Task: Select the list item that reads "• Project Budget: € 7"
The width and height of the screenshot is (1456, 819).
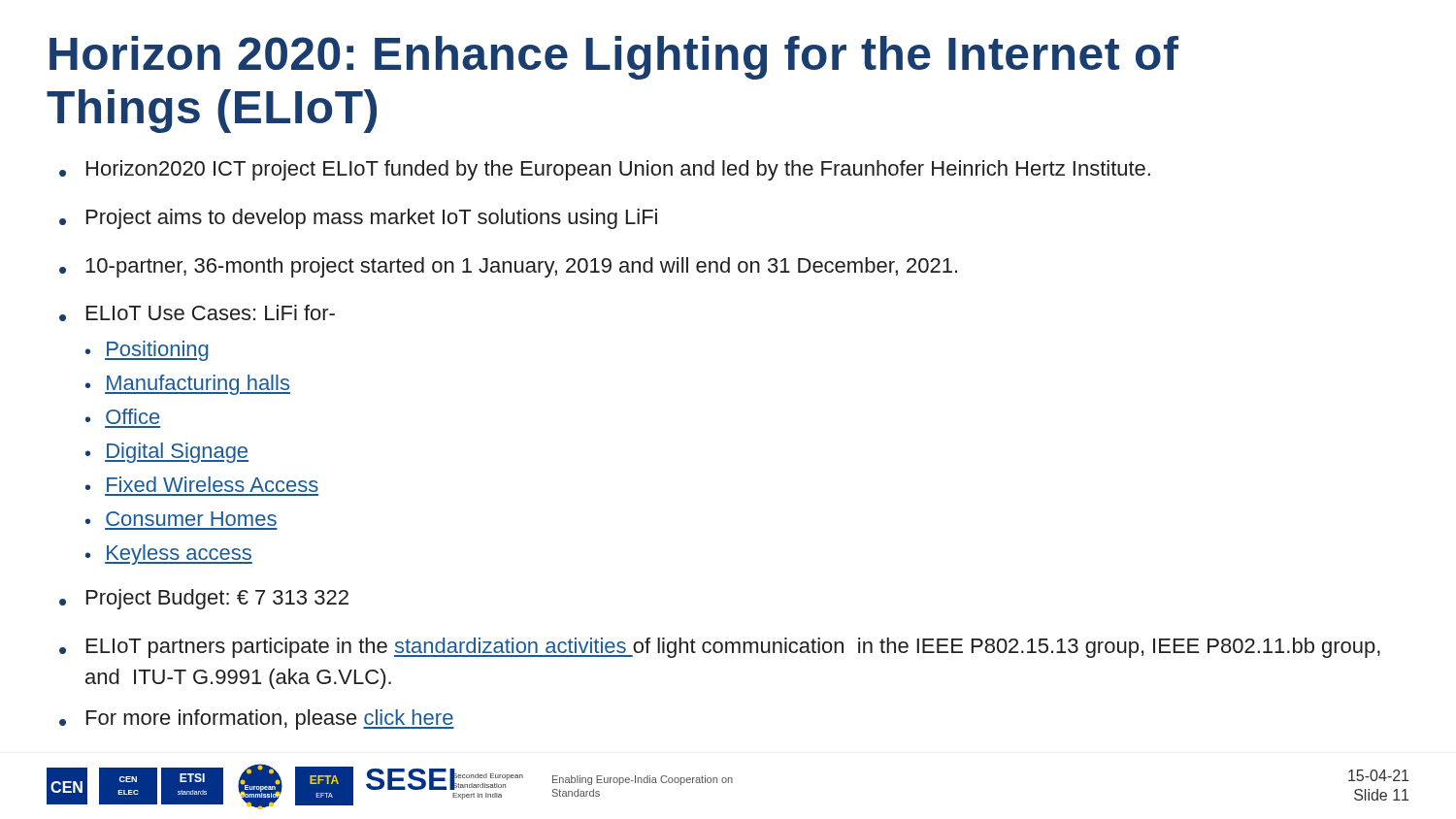Action: 204,602
